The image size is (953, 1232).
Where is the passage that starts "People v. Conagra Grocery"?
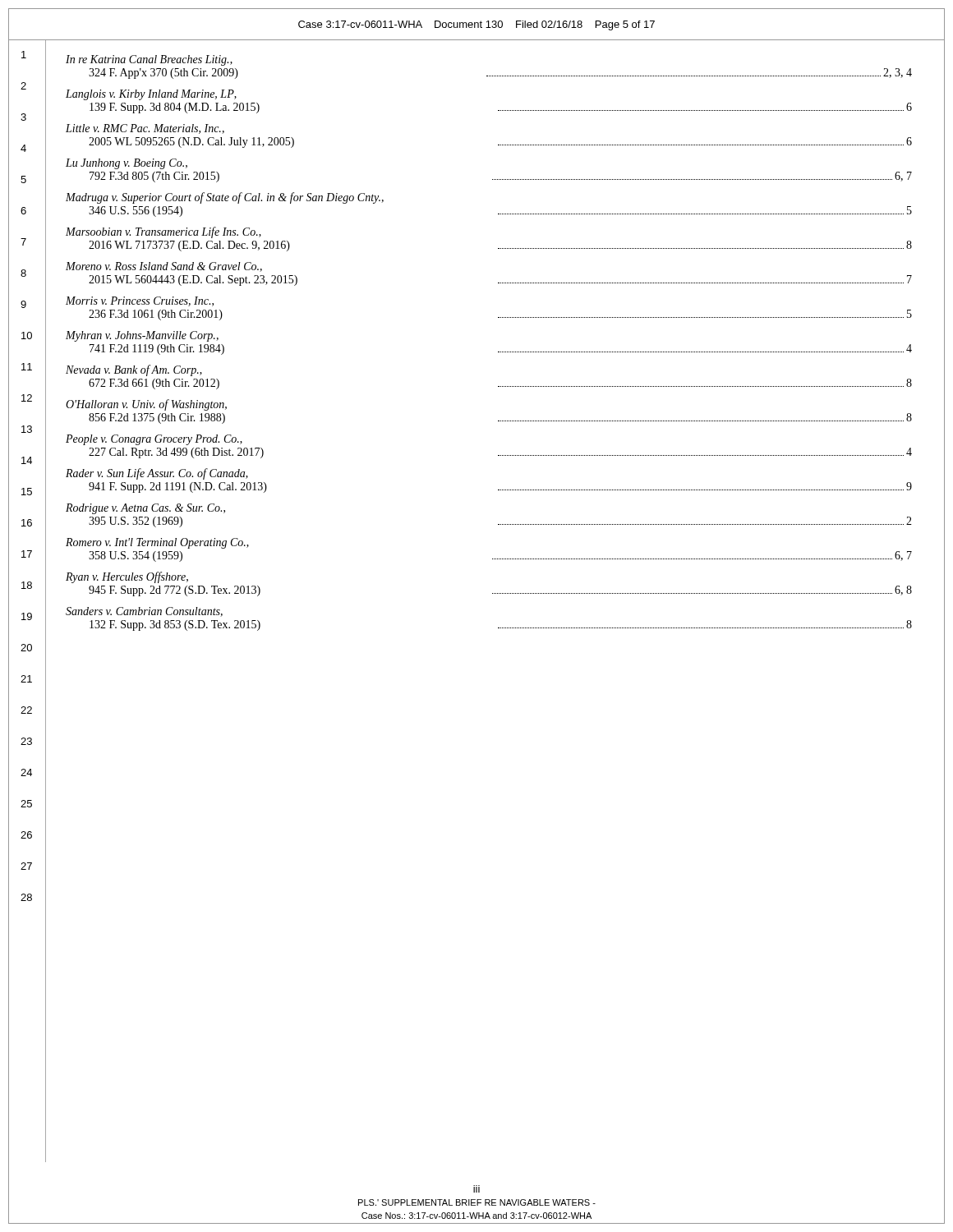coord(154,440)
